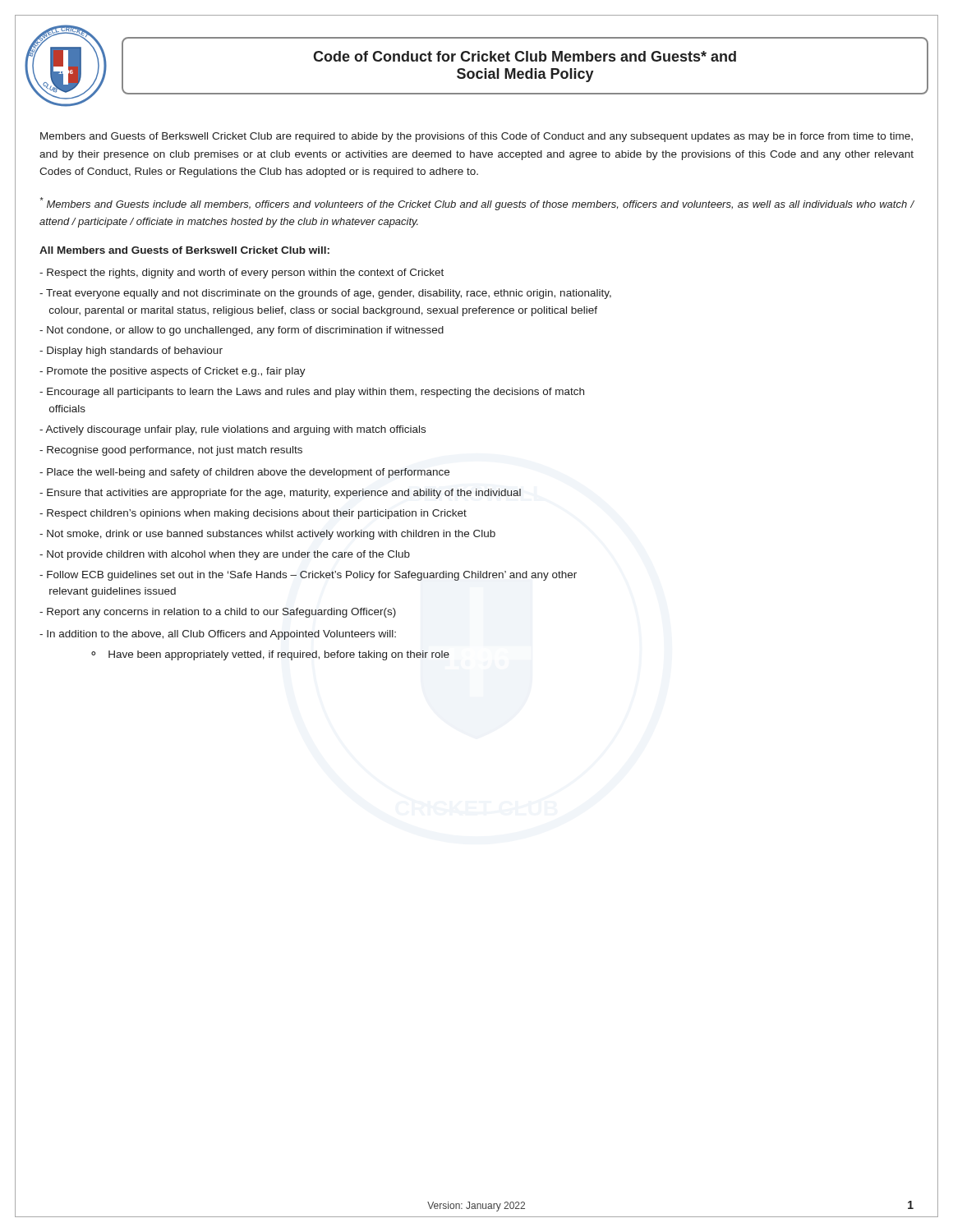The height and width of the screenshot is (1232, 953).
Task: Find the block on this page that starts "Actively discourage unfair"
Action: pos(233,429)
